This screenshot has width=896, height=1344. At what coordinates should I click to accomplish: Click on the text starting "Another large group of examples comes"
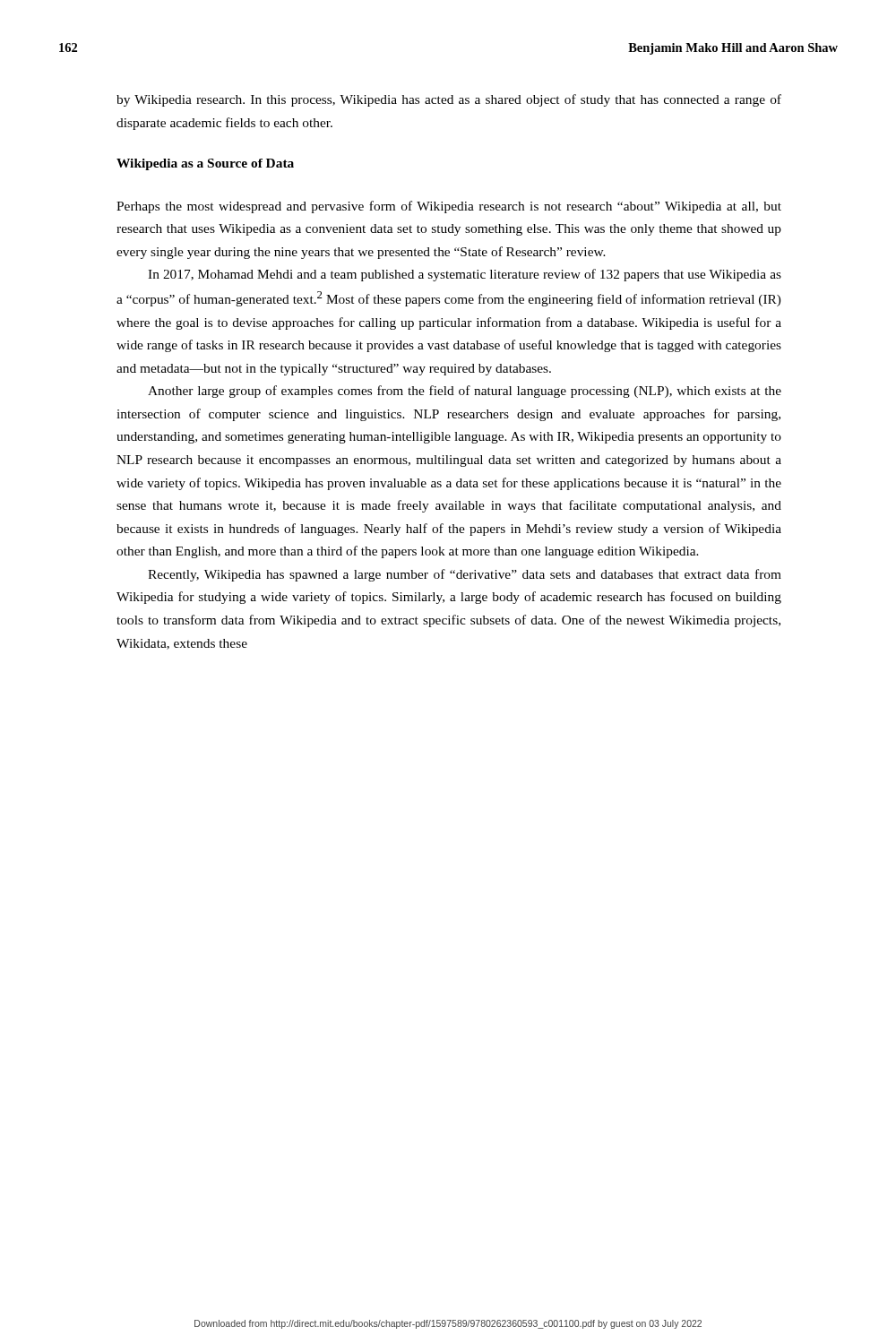pos(449,471)
